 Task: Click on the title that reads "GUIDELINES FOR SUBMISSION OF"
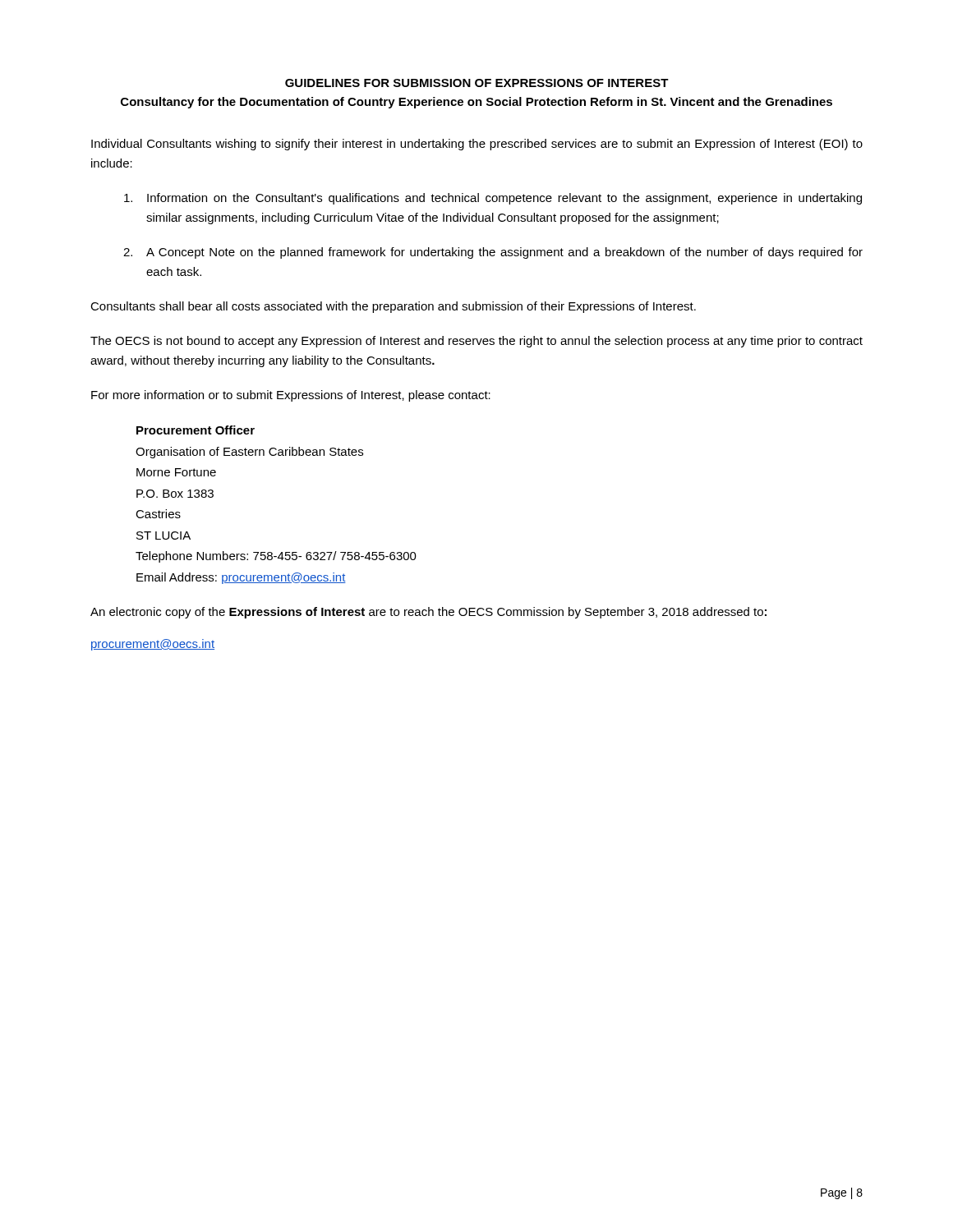(476, 92)
